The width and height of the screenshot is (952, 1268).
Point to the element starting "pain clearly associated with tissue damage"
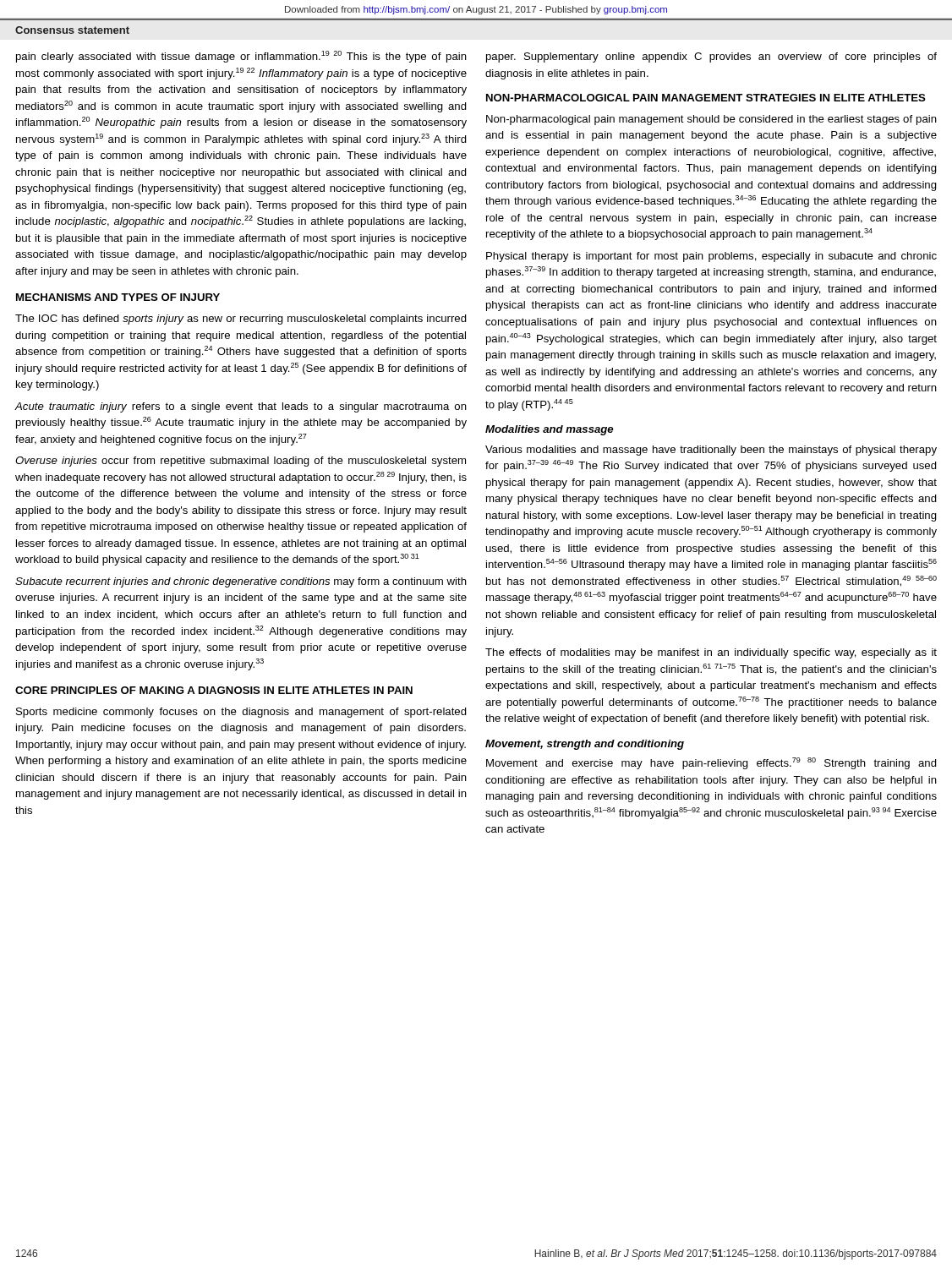(x=241, y=164)
